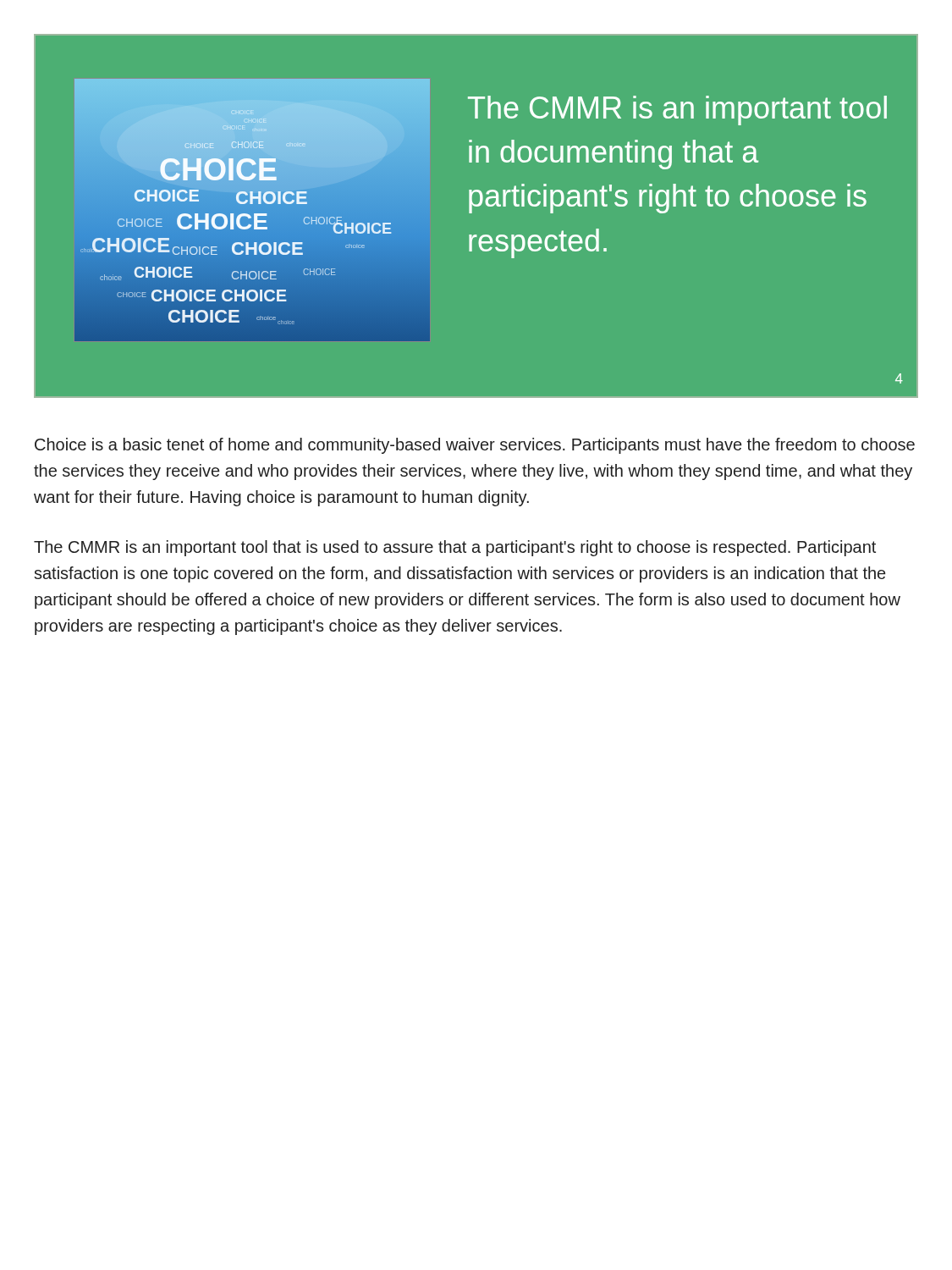The image size is (952, 1270).
Task: Find the block on this page that starts "The CMMR is an important tool that is"
Action: coord(467,586)
